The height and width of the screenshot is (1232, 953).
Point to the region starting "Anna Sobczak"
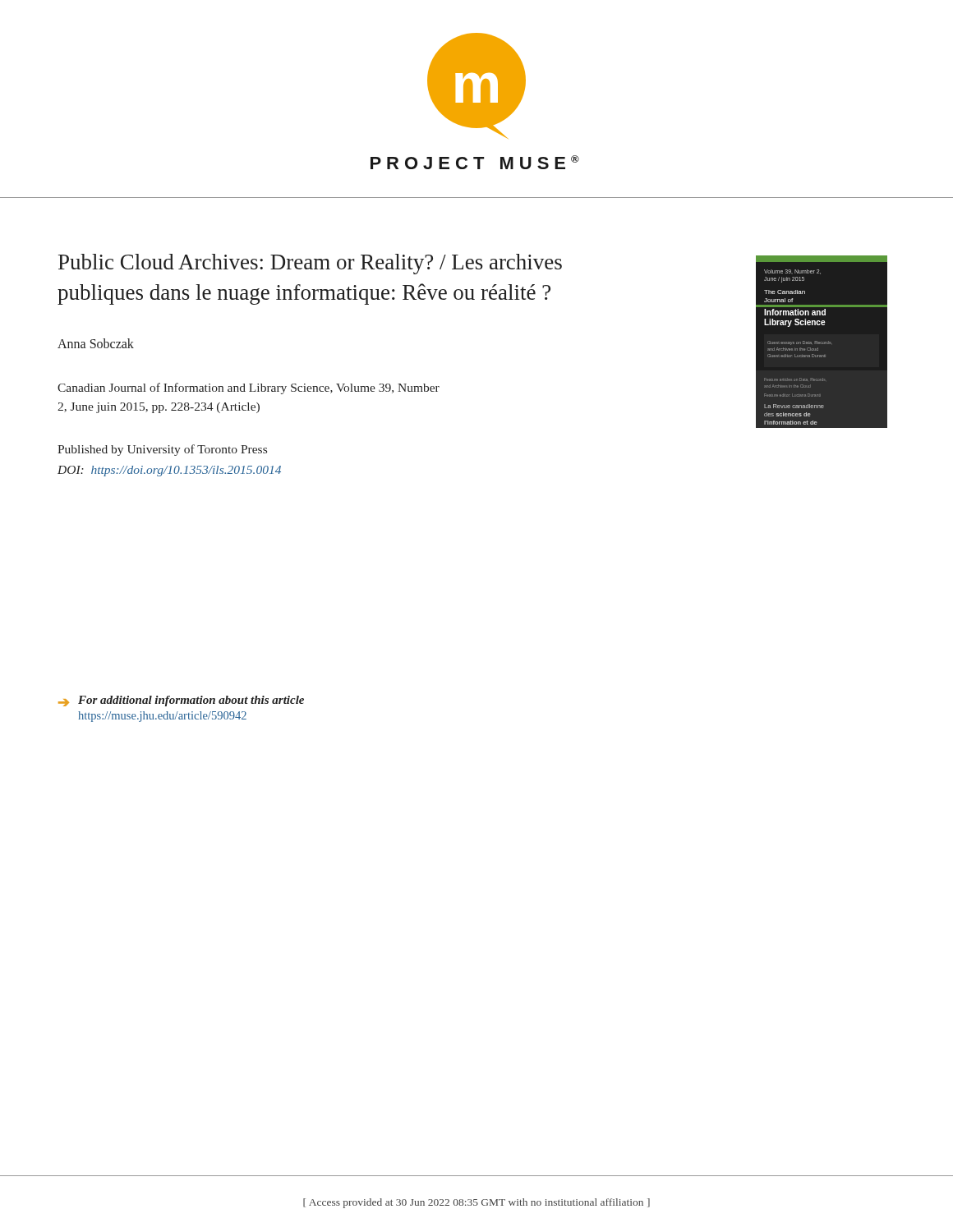coord(96,344)
